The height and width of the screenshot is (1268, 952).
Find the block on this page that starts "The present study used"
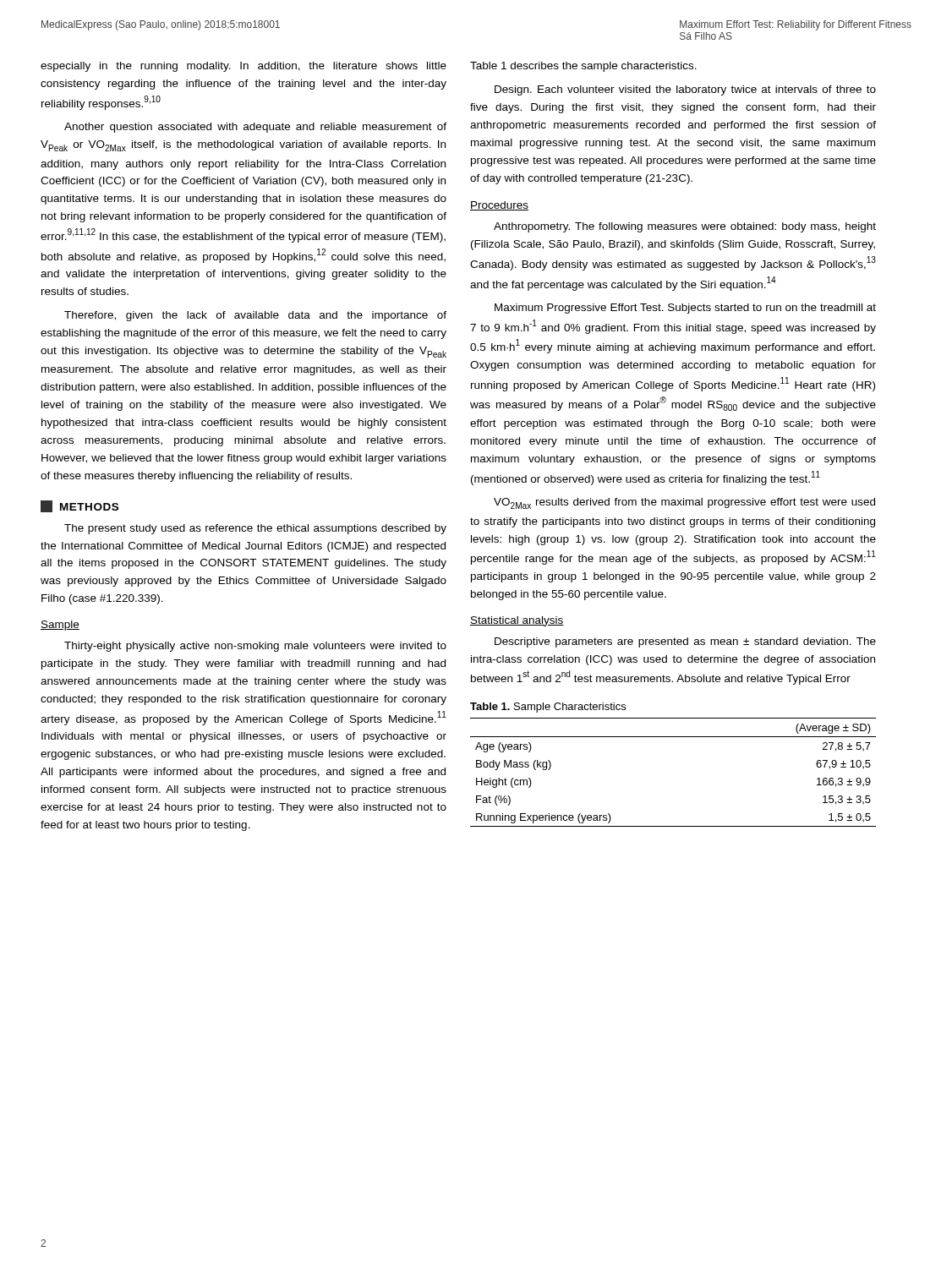point(243,564)
